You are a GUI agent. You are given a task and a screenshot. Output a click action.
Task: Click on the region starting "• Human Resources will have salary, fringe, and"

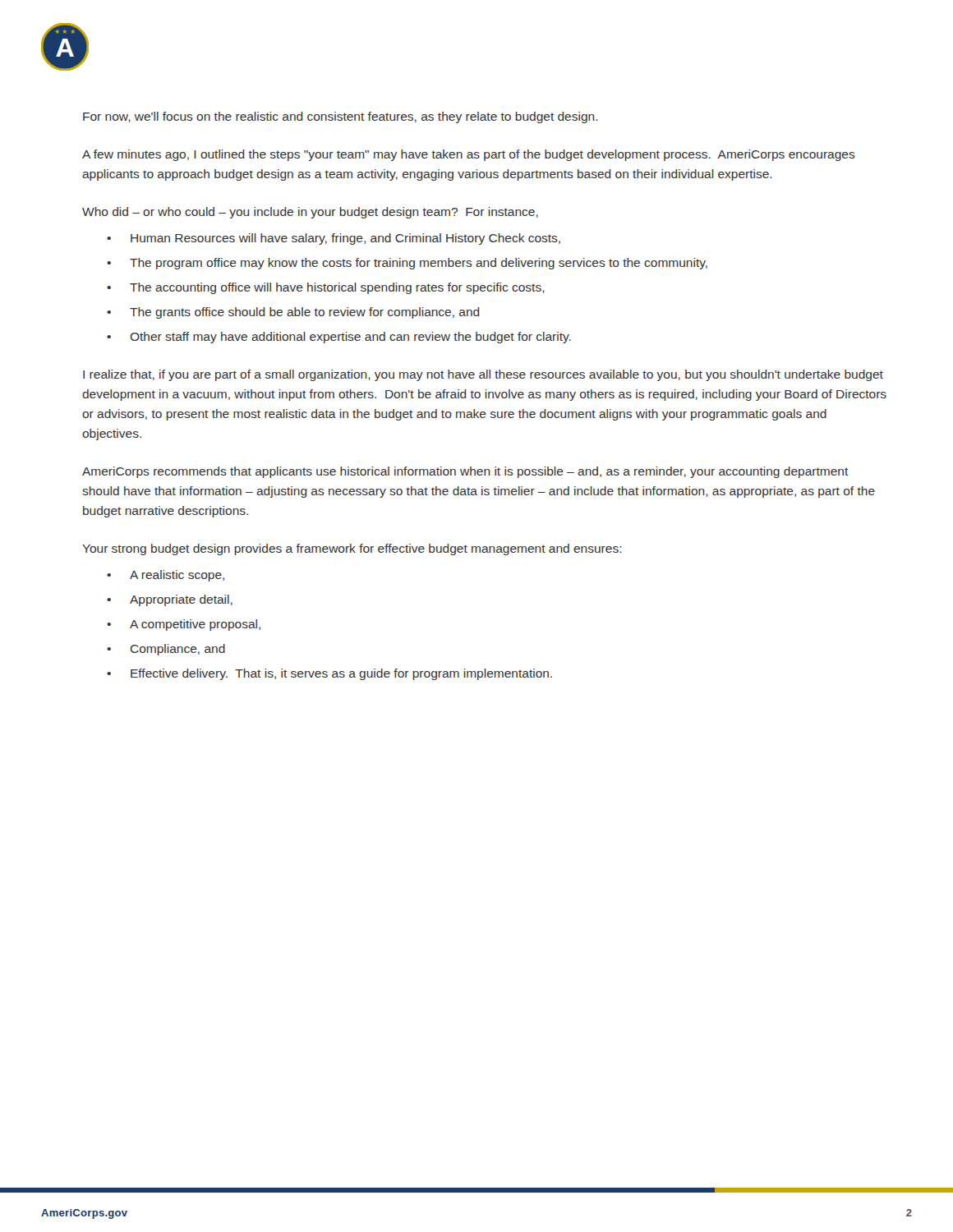coord(497,238)
